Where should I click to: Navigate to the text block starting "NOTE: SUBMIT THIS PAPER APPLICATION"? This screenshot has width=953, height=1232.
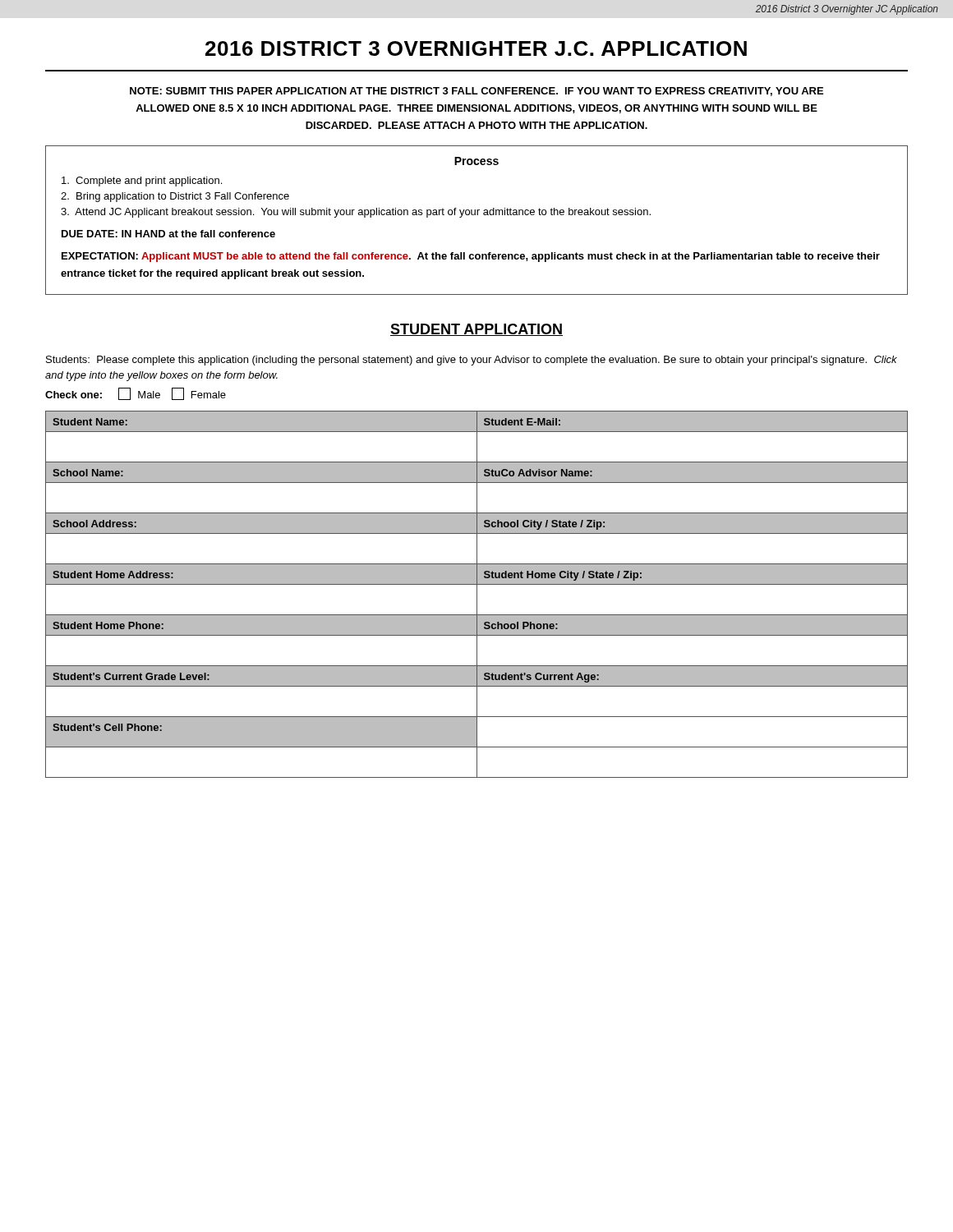(476, 108)
